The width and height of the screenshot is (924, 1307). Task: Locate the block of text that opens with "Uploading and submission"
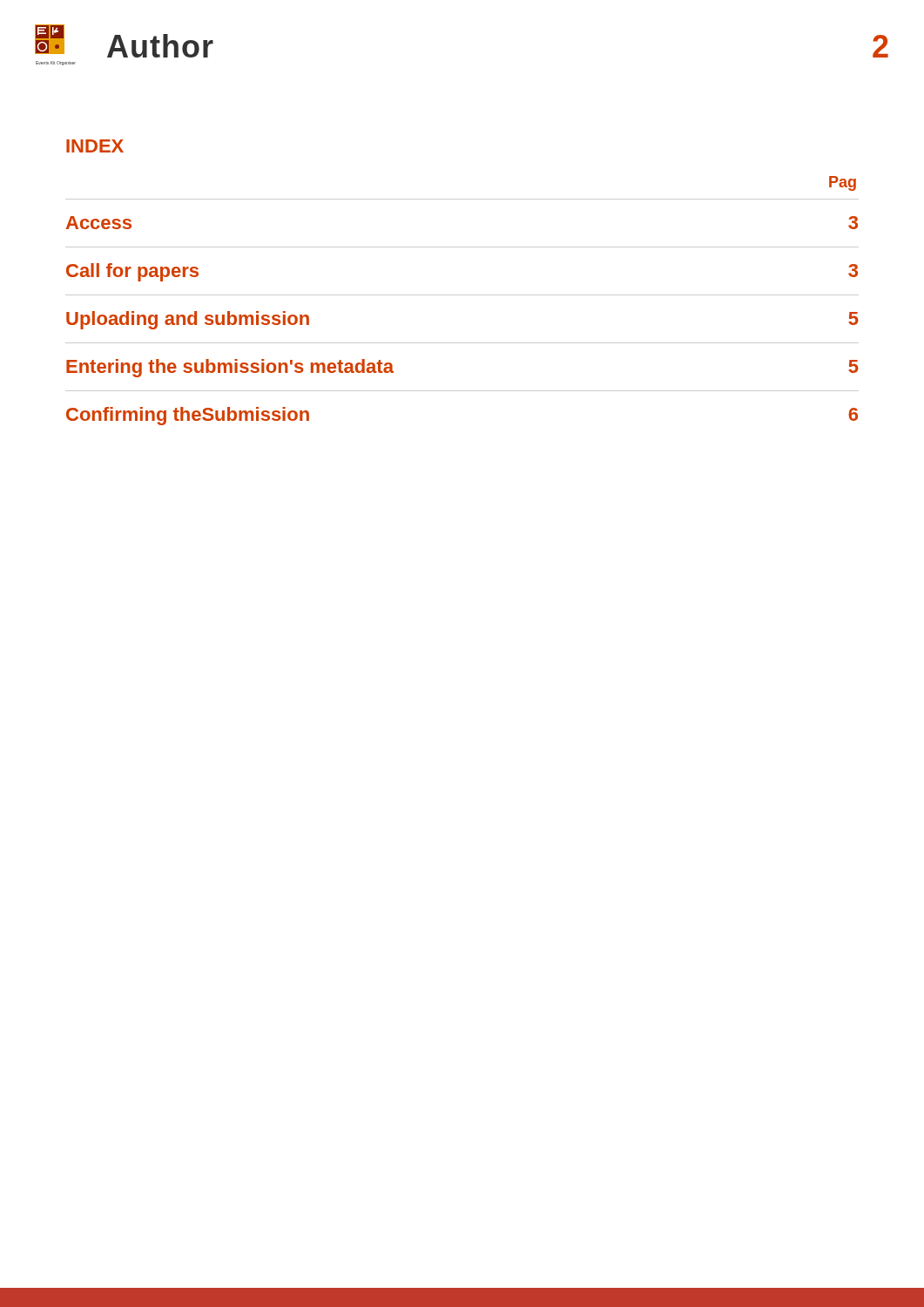tap(190, 320)
